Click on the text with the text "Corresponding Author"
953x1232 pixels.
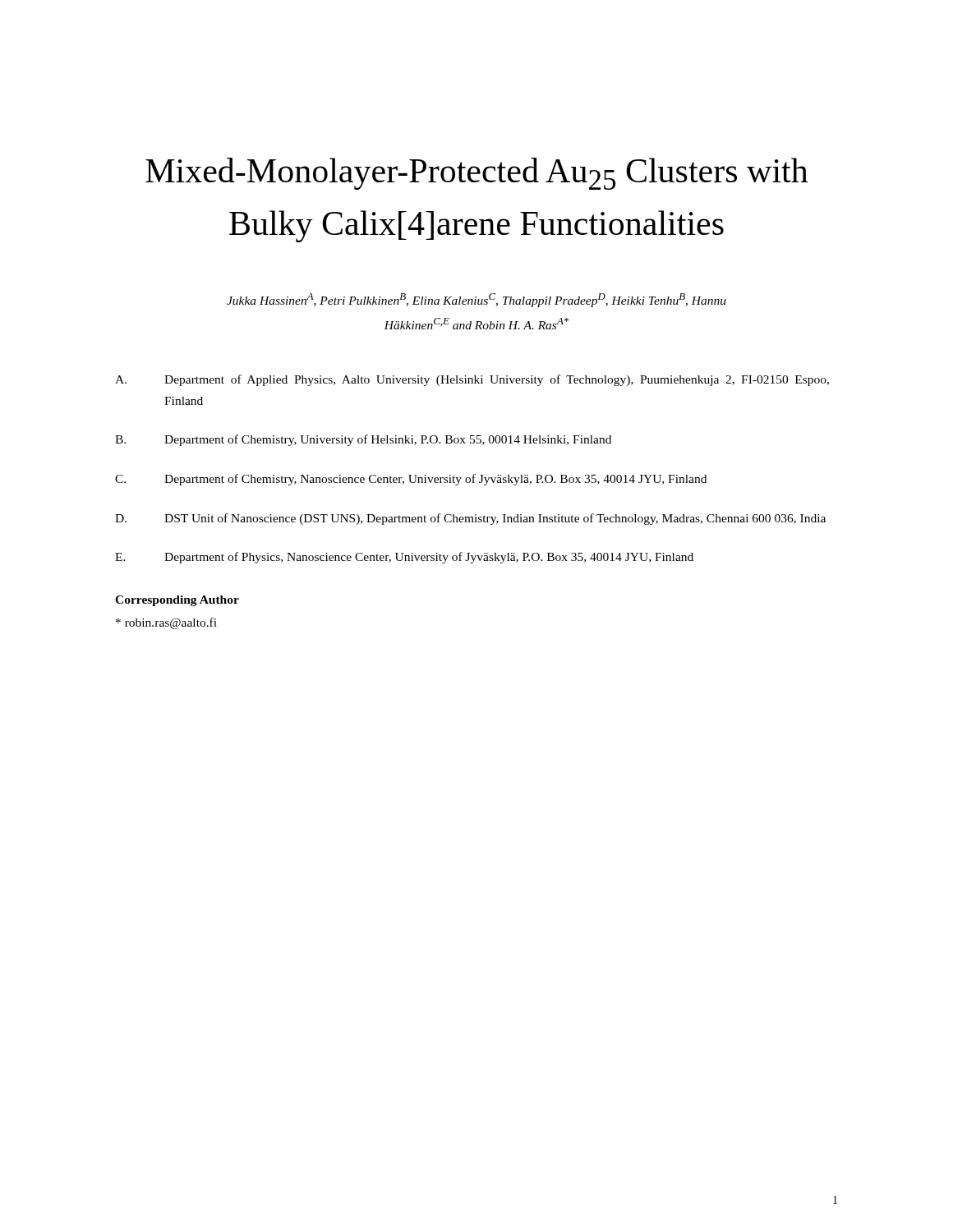[x=177, y=599]
